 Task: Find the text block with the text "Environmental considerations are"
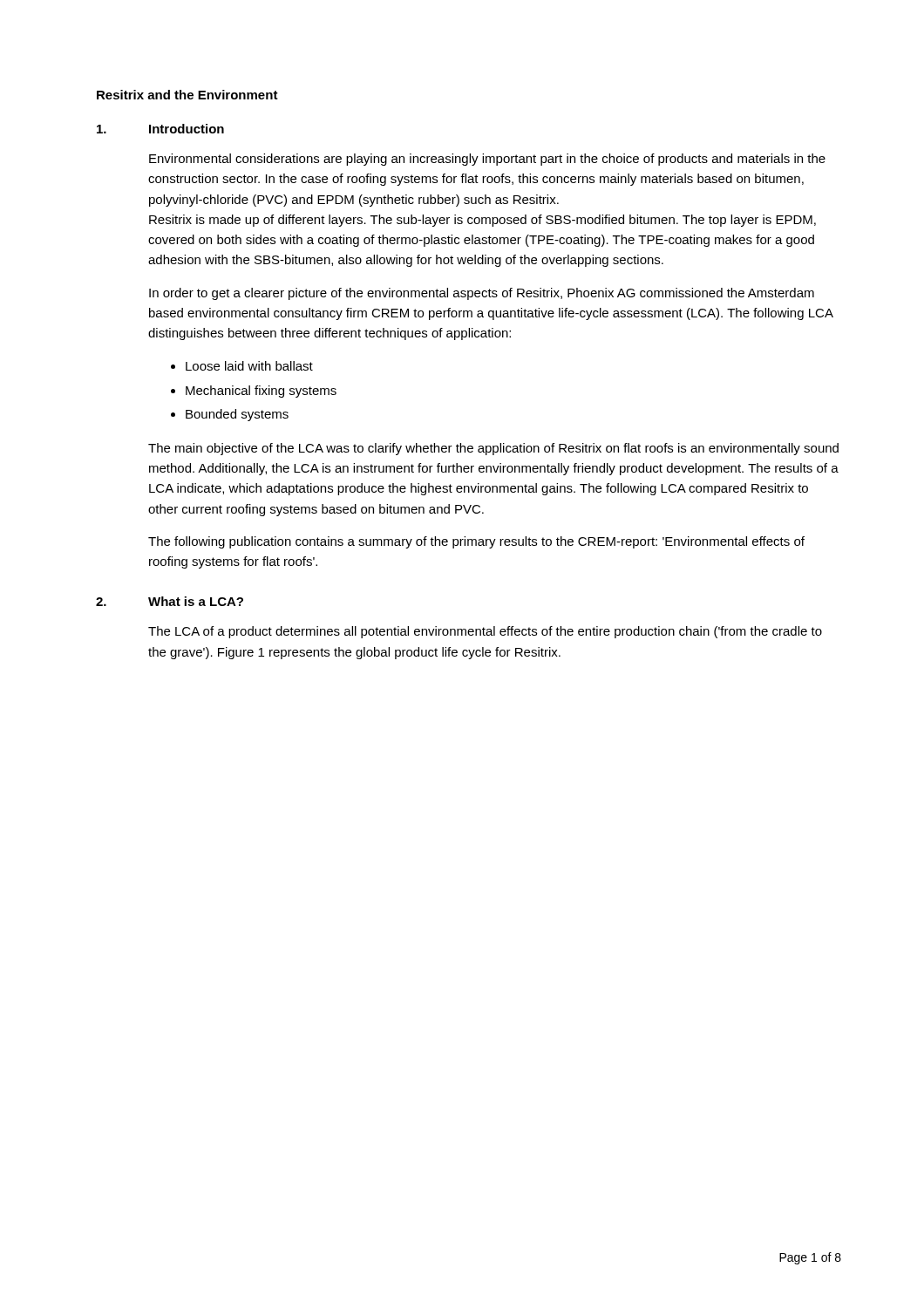point(487,209)
